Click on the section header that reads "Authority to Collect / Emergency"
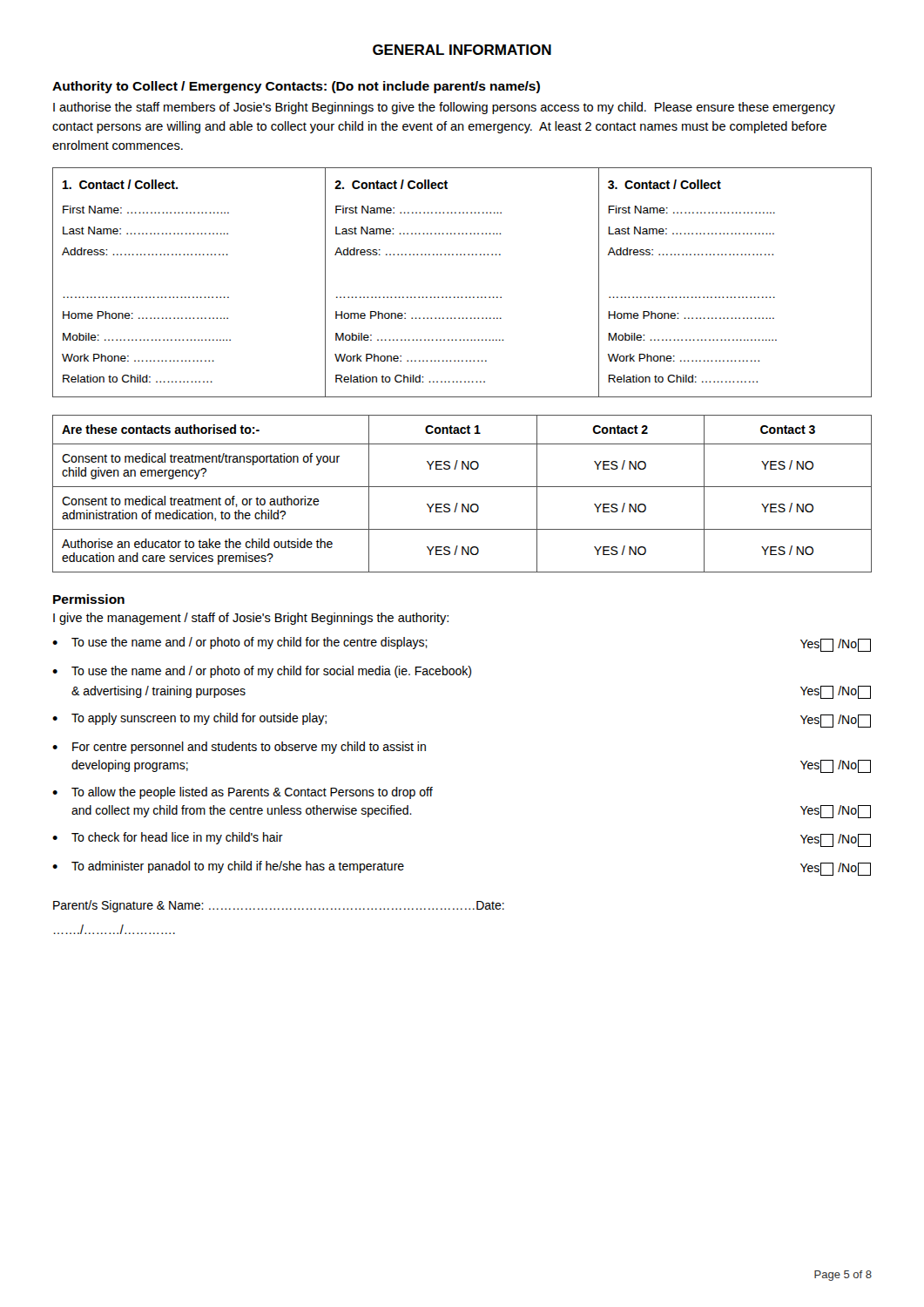924x1307 pixels. (296, 86)
